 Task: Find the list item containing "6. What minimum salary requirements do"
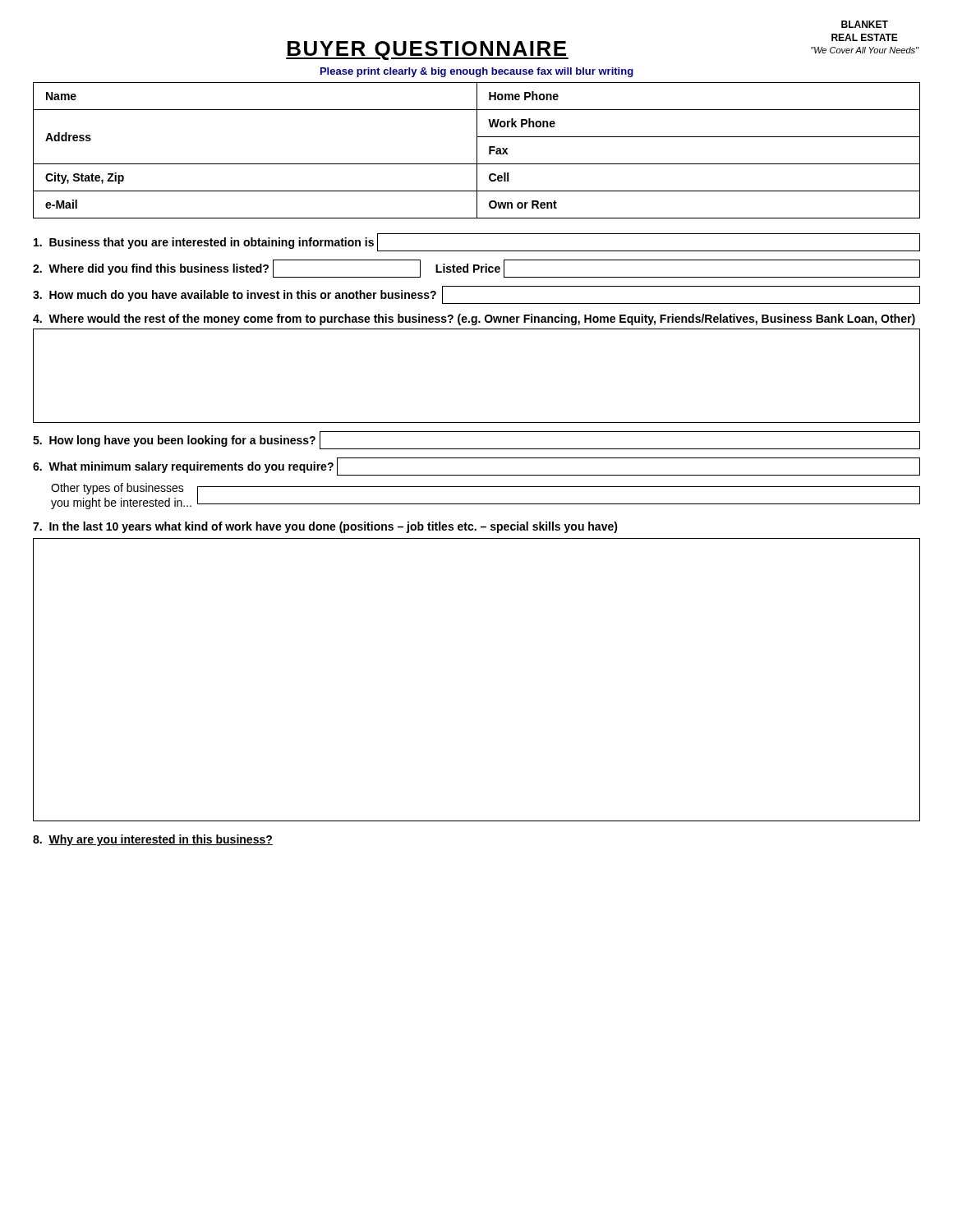(476, 466)
